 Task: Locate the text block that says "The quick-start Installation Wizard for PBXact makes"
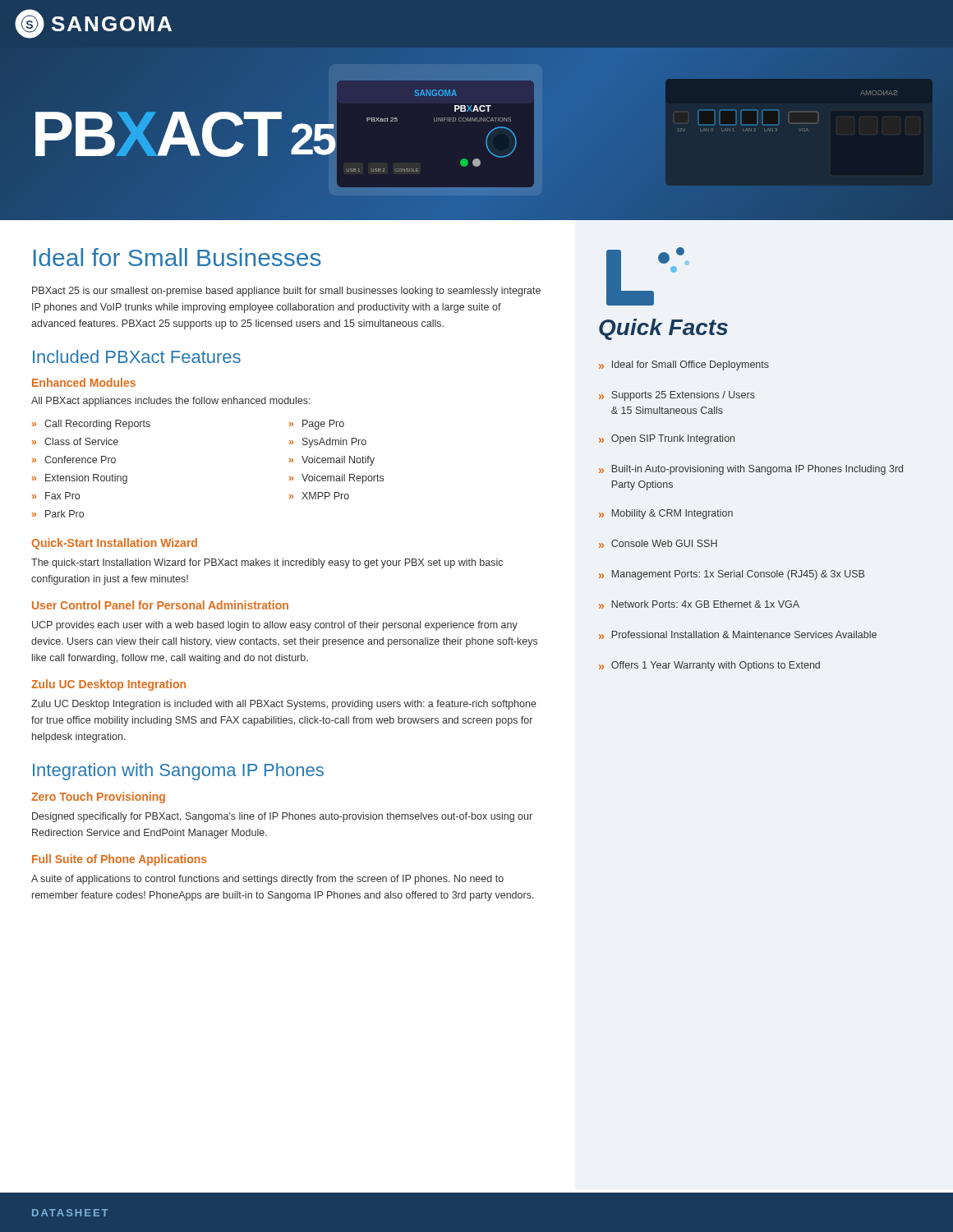267,571
